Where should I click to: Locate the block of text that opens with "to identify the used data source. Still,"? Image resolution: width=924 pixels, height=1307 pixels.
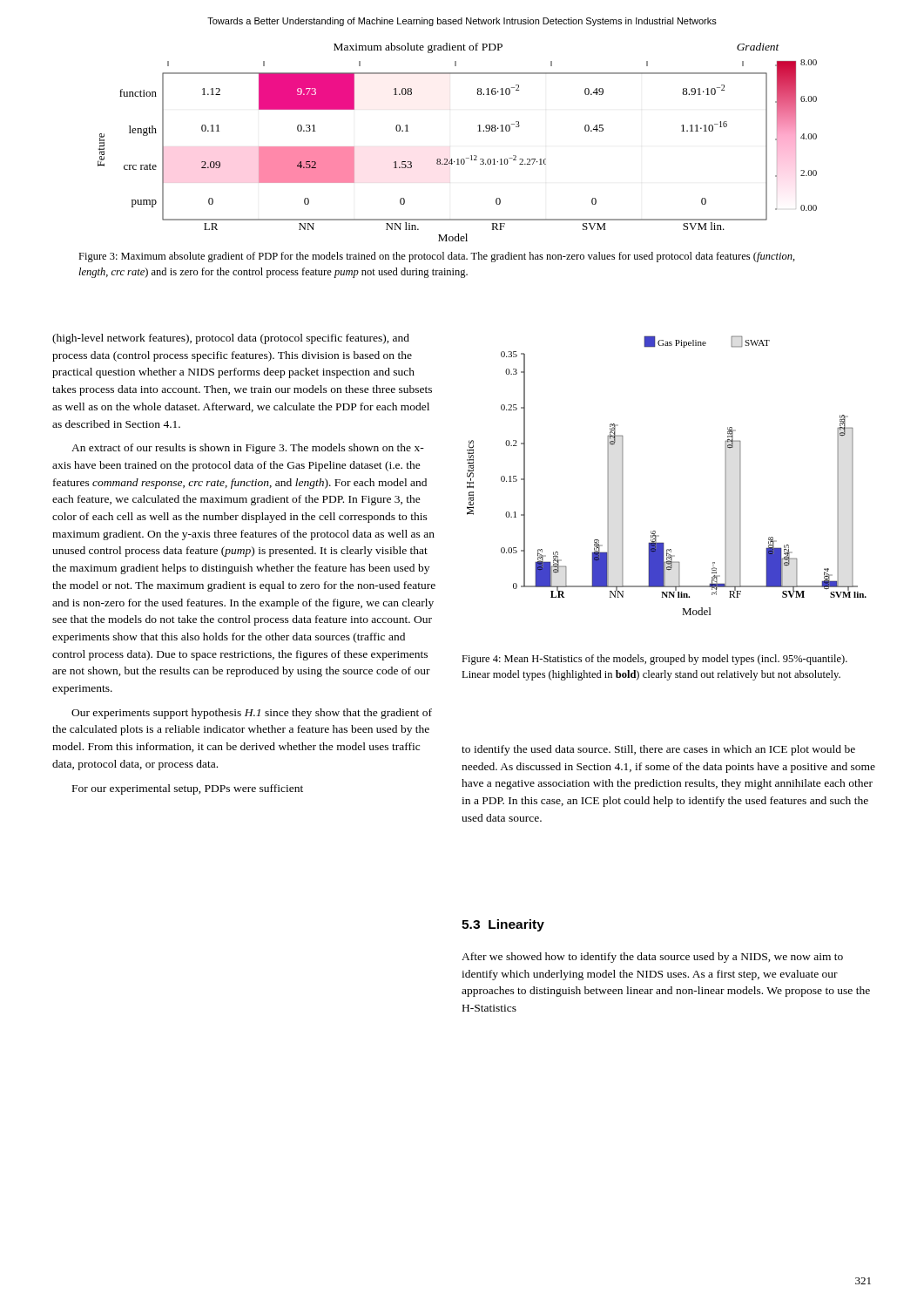coord(670,784)
